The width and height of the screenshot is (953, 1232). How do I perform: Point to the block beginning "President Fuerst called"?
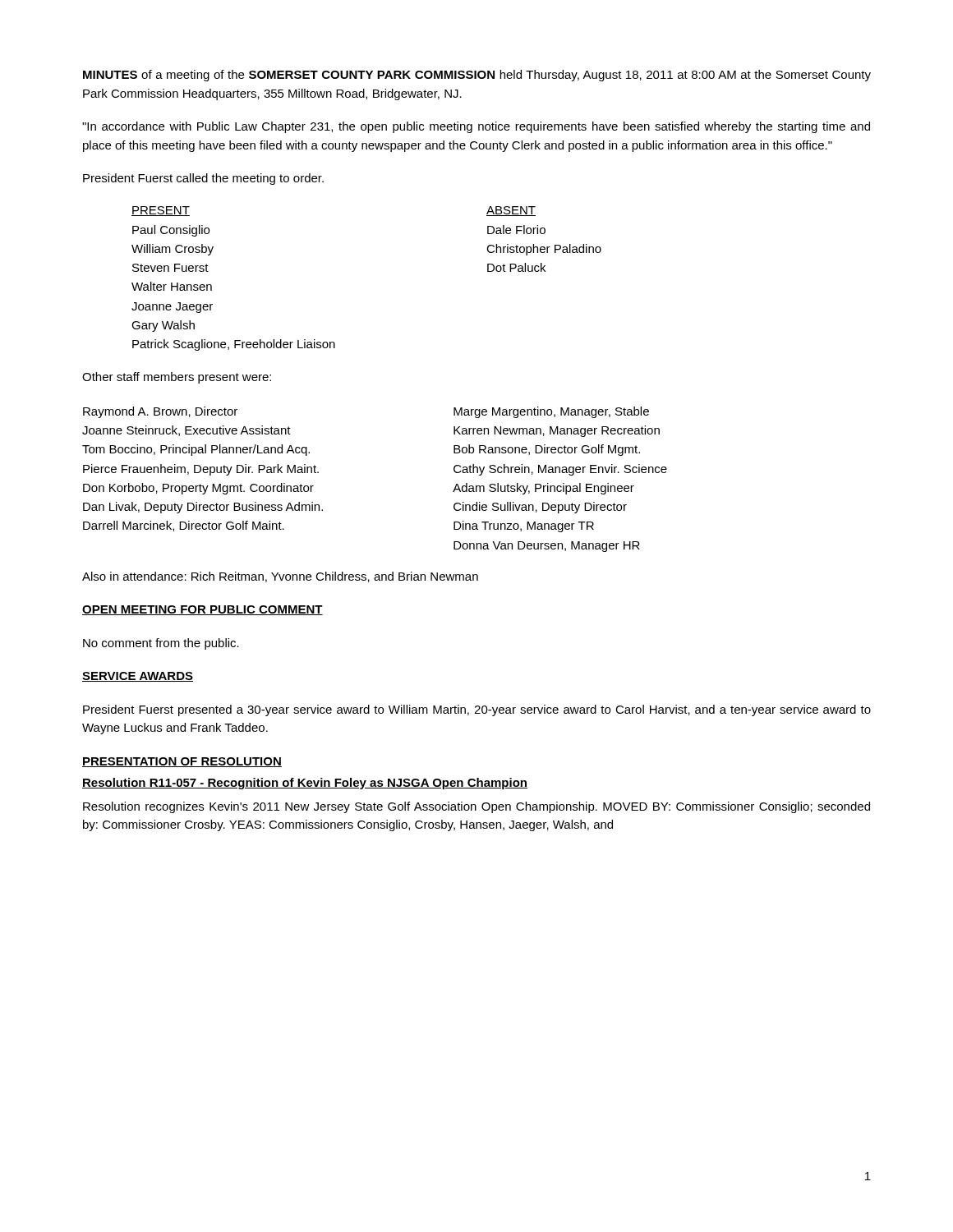tap(203, 179)
